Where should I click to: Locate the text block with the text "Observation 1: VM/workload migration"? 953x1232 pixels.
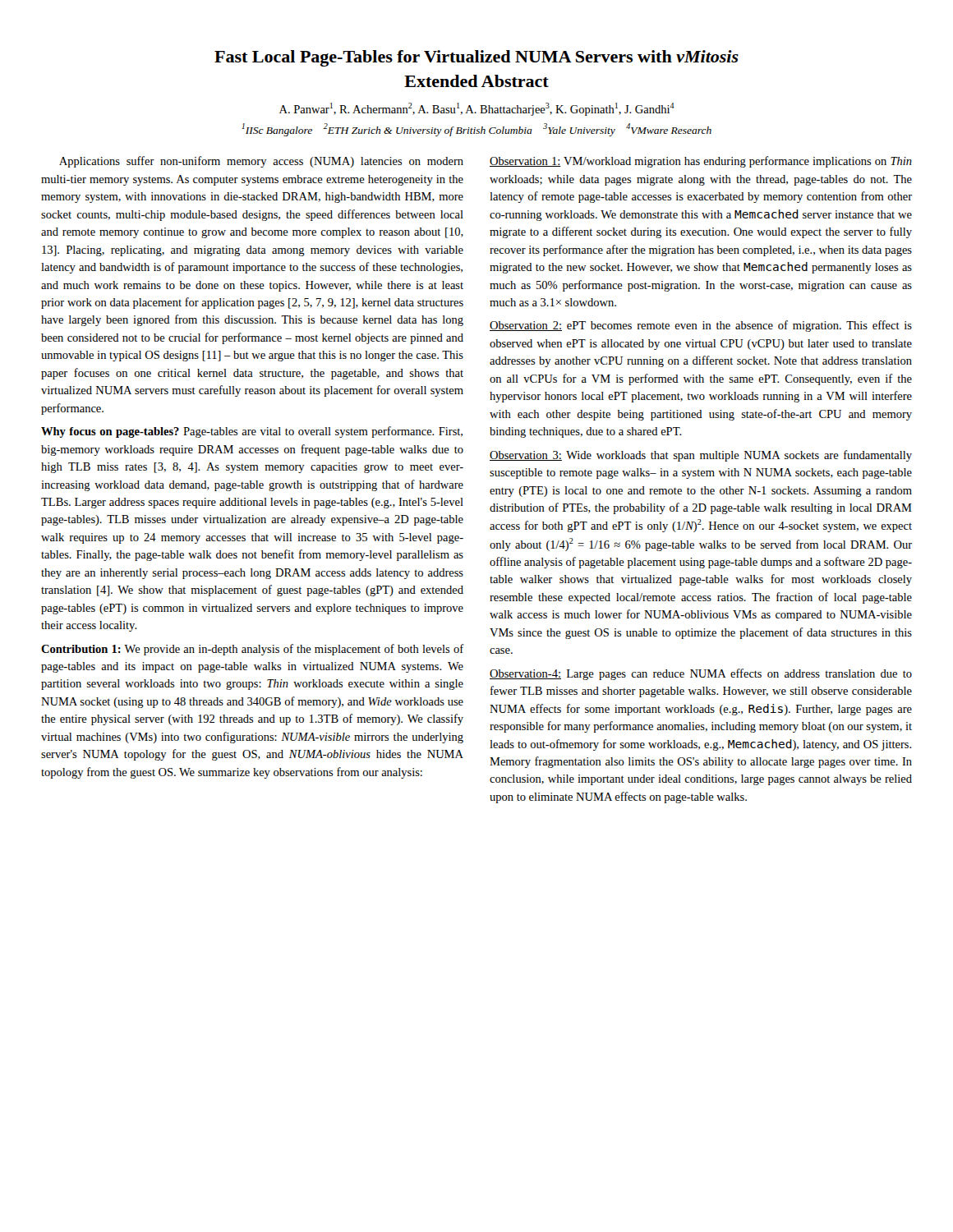701,232
